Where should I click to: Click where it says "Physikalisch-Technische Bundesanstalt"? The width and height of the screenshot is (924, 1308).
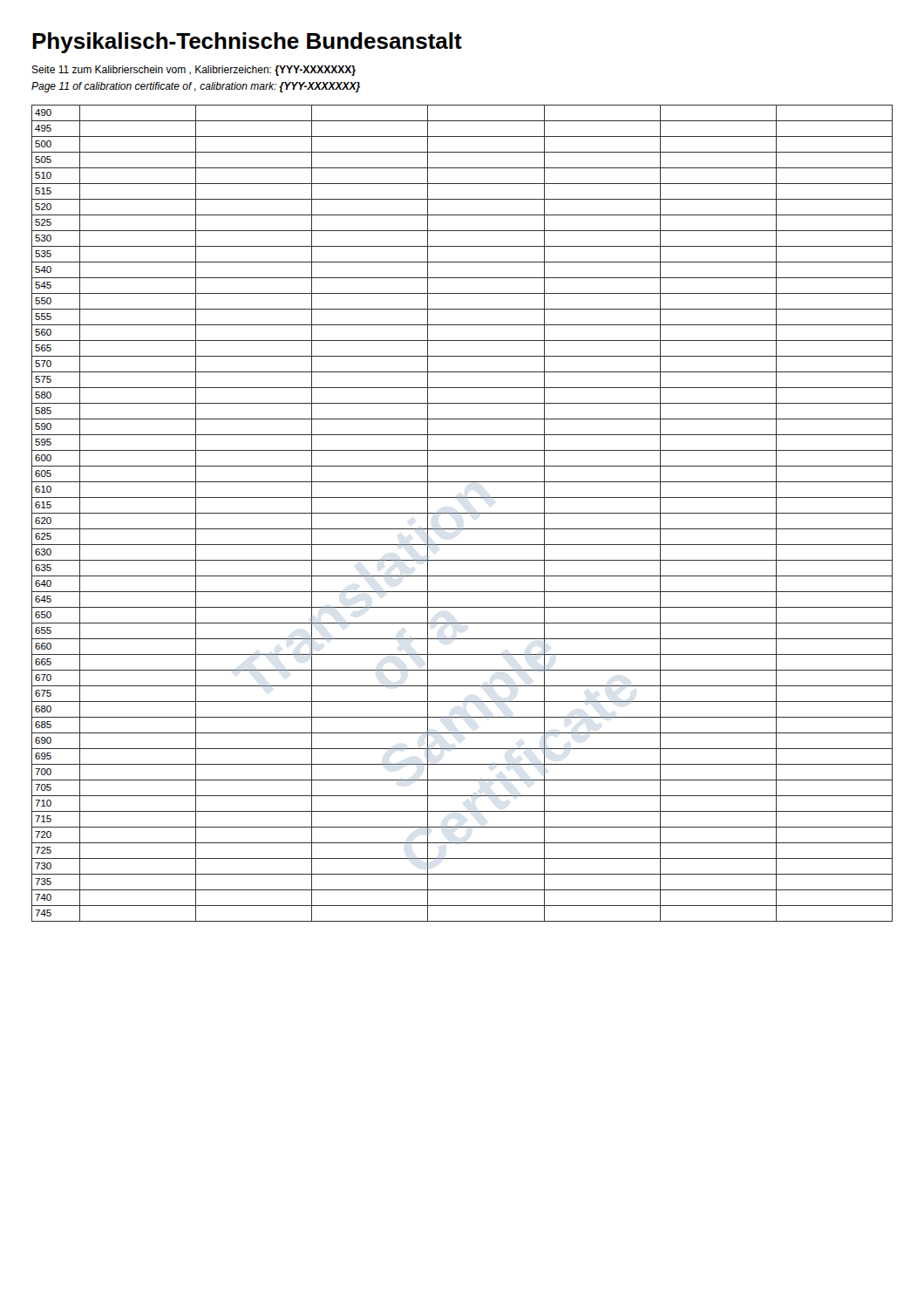pyautogui.click(x=247, y=41)
